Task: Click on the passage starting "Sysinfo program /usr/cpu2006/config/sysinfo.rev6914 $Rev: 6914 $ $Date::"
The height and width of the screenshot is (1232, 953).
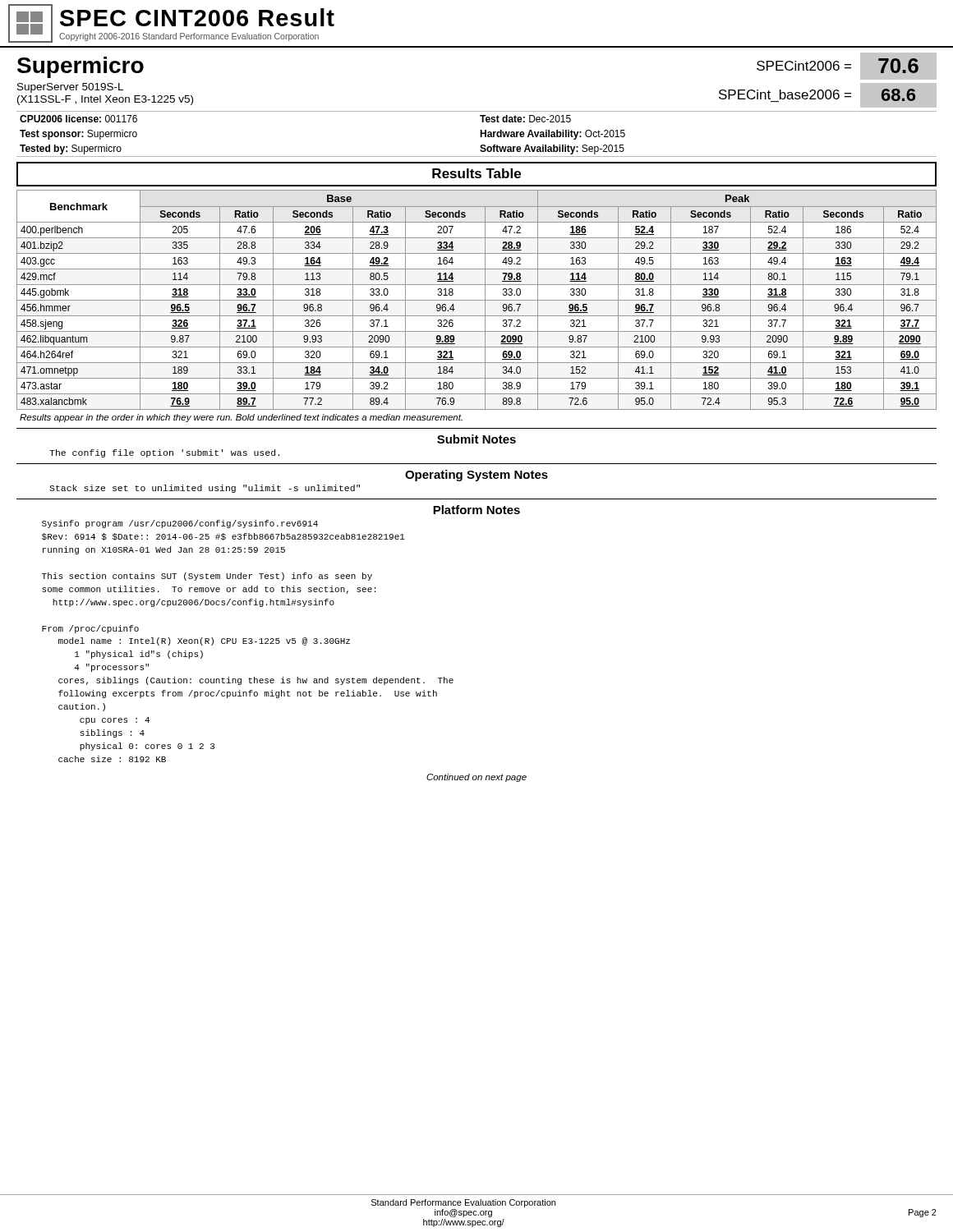Action: (245, 642)
